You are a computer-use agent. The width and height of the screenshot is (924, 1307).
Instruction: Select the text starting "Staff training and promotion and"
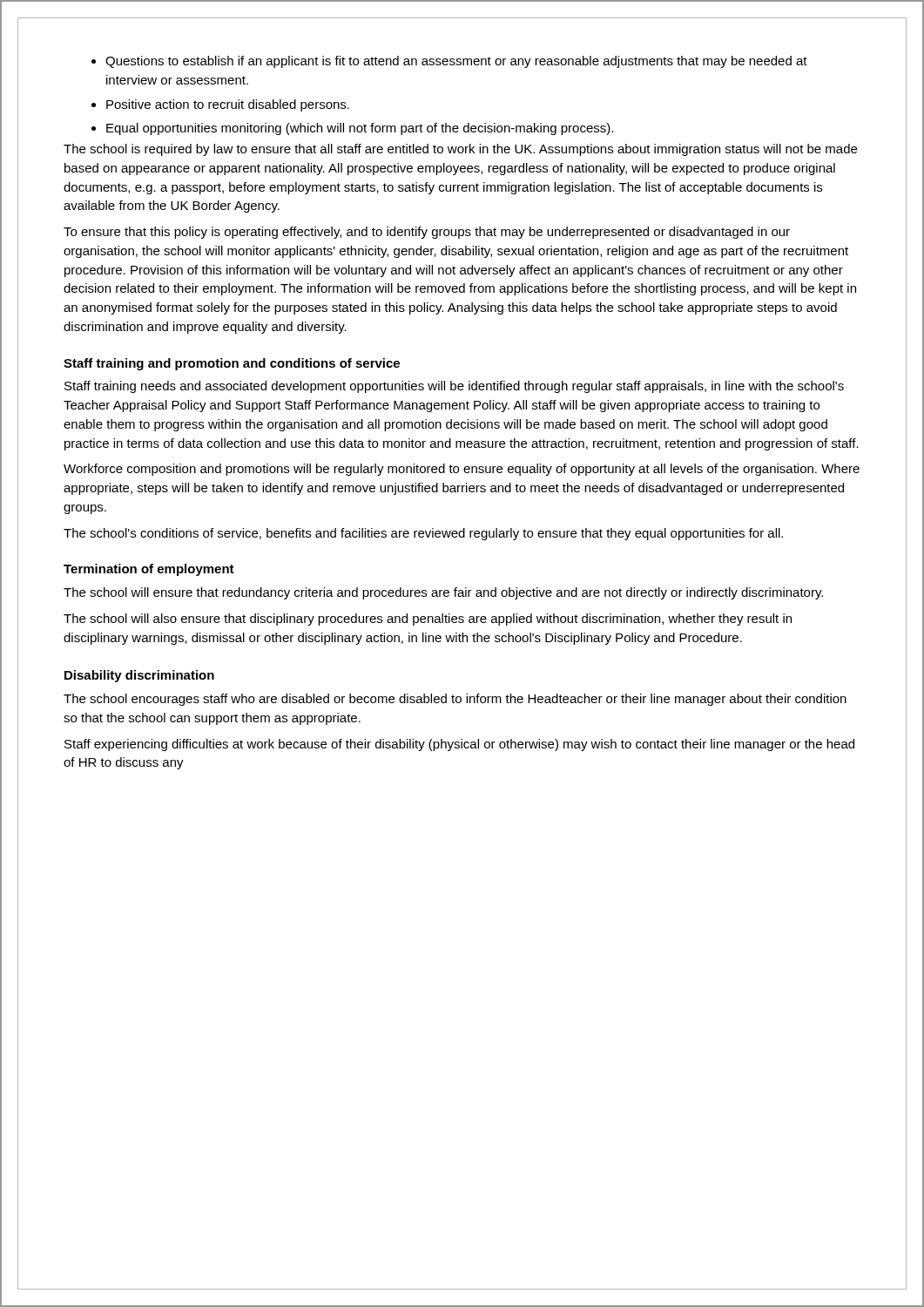pos(232,362)
